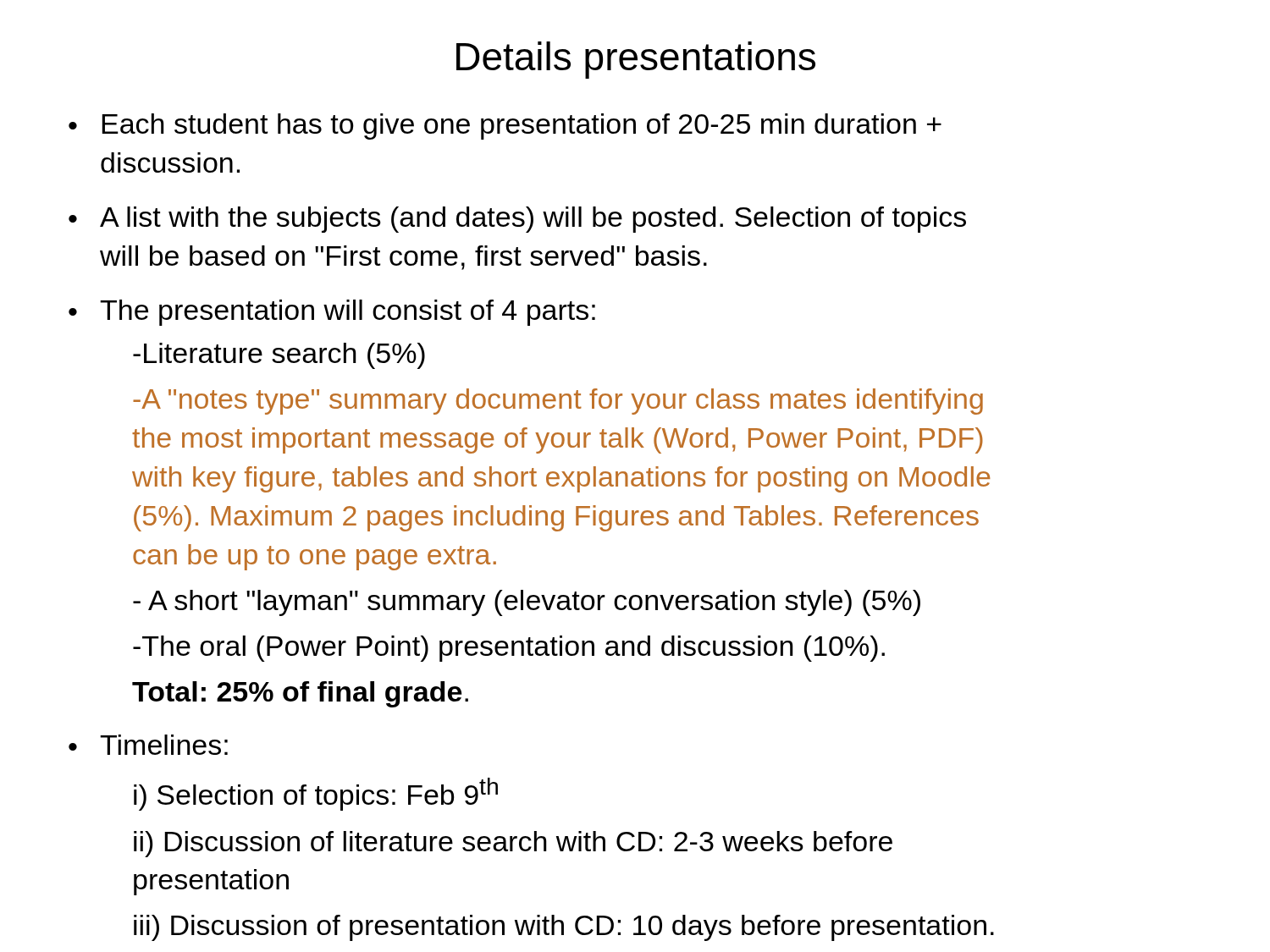Select the passage starting "• Timelines:"
This screenshot has height=952, width=1270.
[148, 745]
